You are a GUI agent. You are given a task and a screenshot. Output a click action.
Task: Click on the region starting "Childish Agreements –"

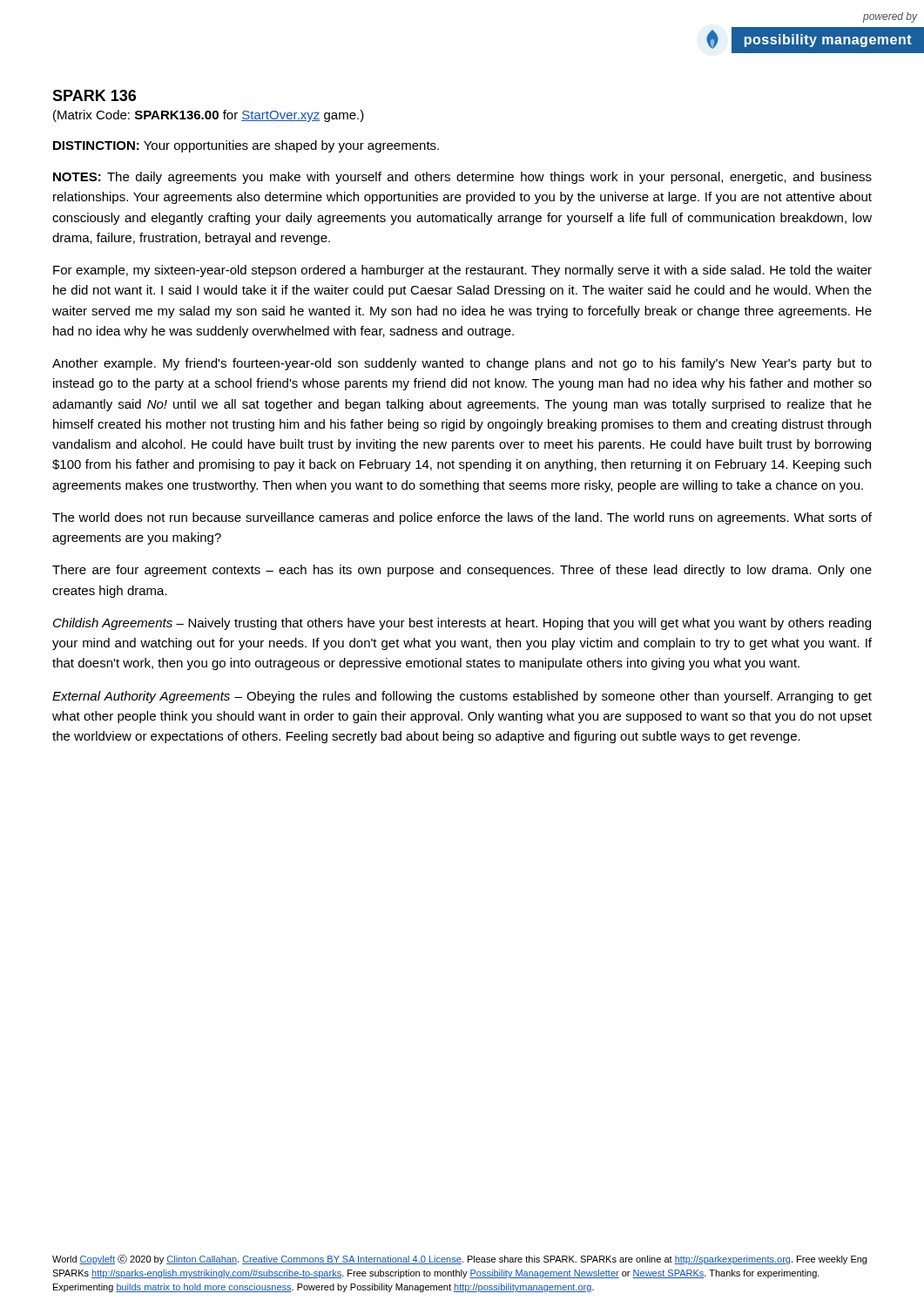point(462,643)
